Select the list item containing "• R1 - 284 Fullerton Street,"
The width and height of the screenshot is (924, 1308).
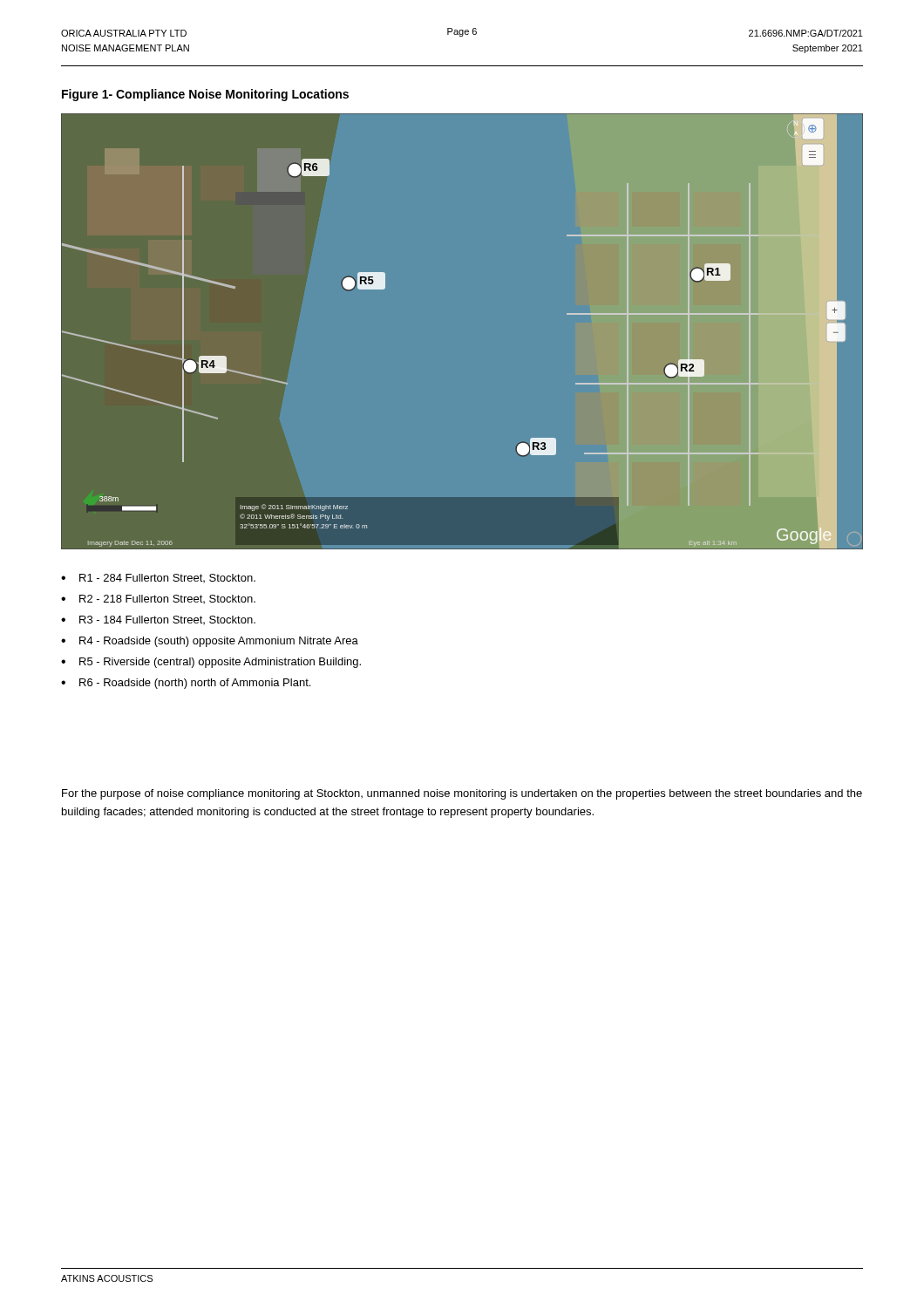(159, 578)
